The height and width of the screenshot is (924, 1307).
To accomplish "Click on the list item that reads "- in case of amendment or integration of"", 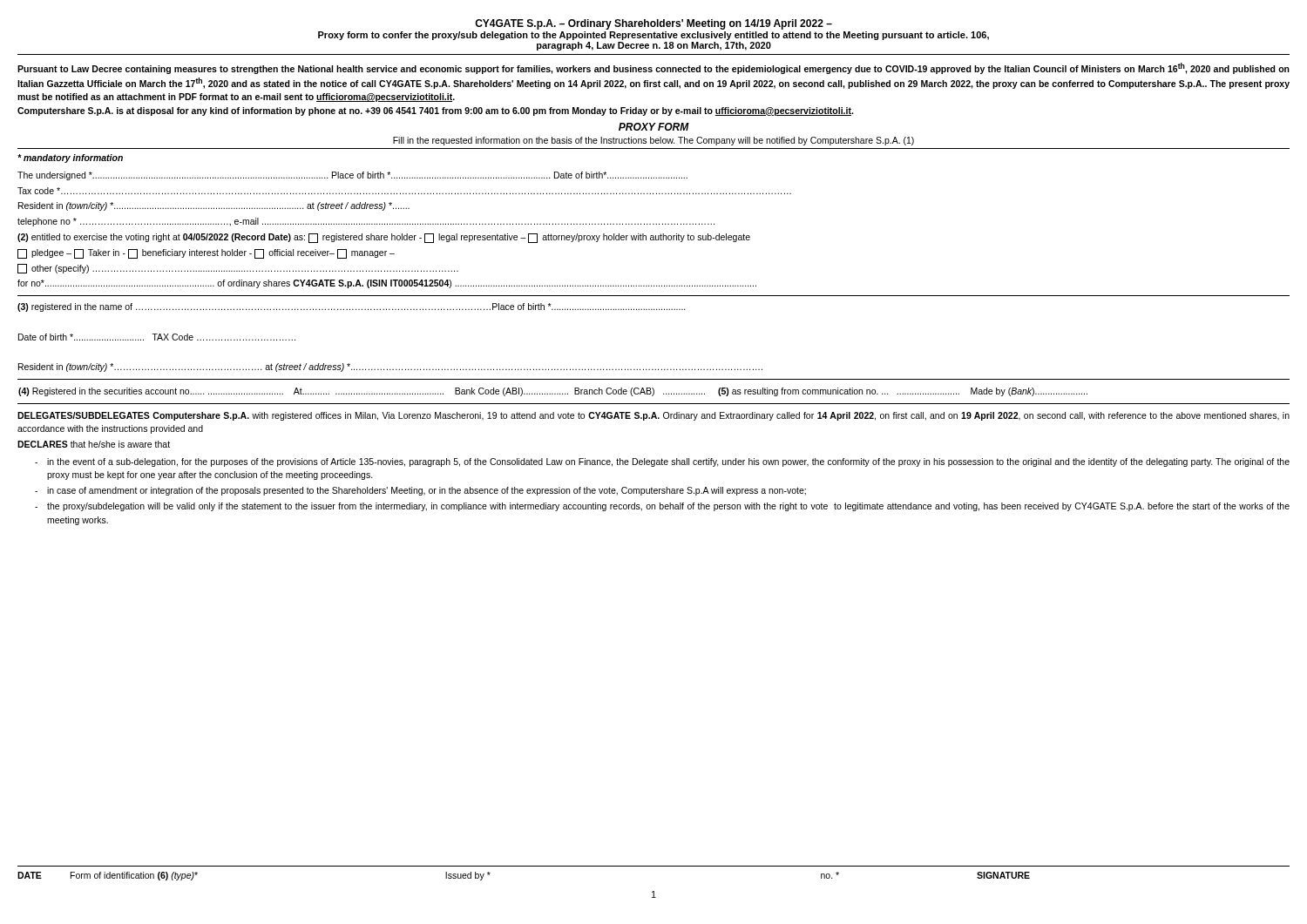I will [x=662, y=491].
